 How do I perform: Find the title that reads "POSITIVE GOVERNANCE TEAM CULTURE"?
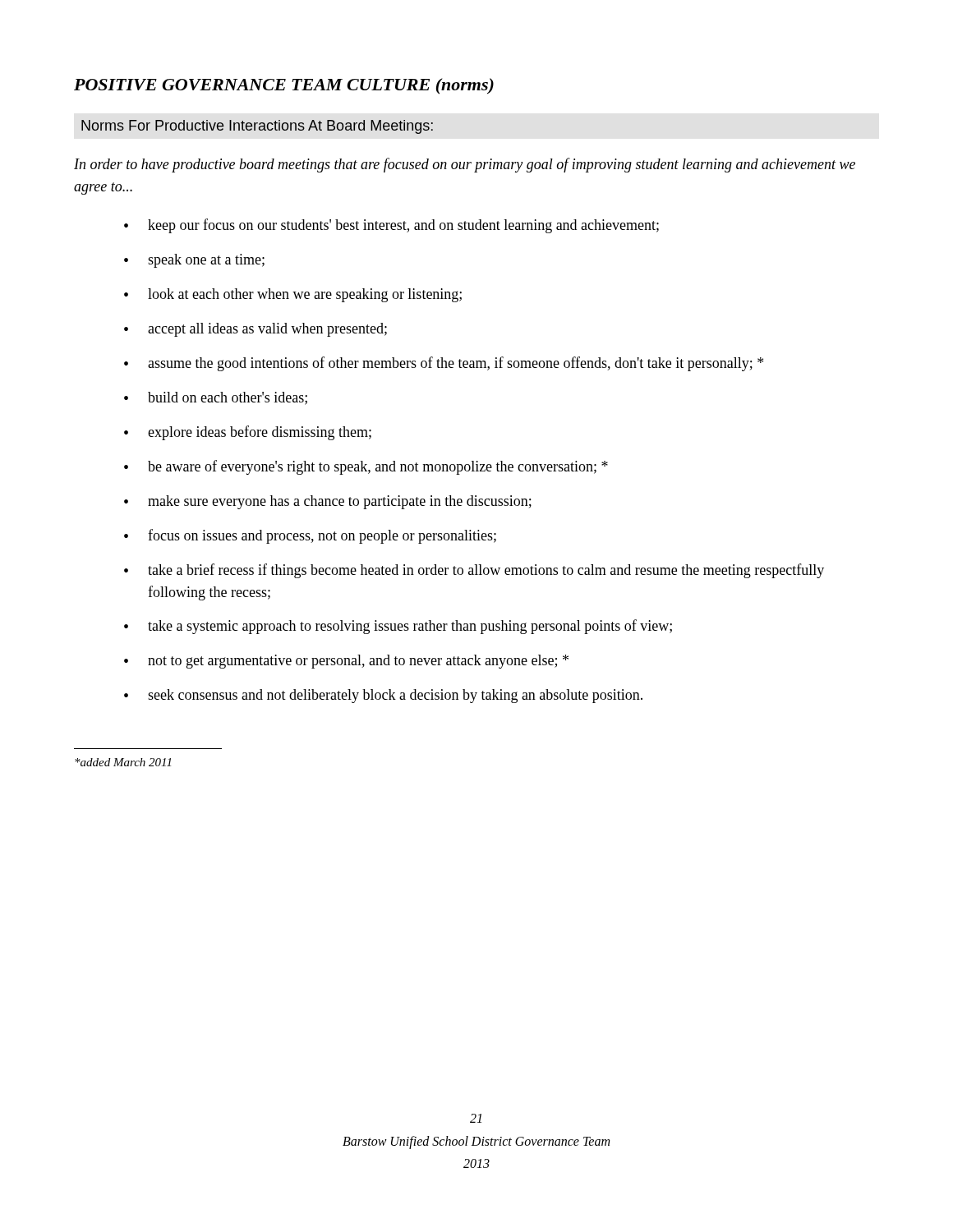pyautogui.click(x=284, y=84)
